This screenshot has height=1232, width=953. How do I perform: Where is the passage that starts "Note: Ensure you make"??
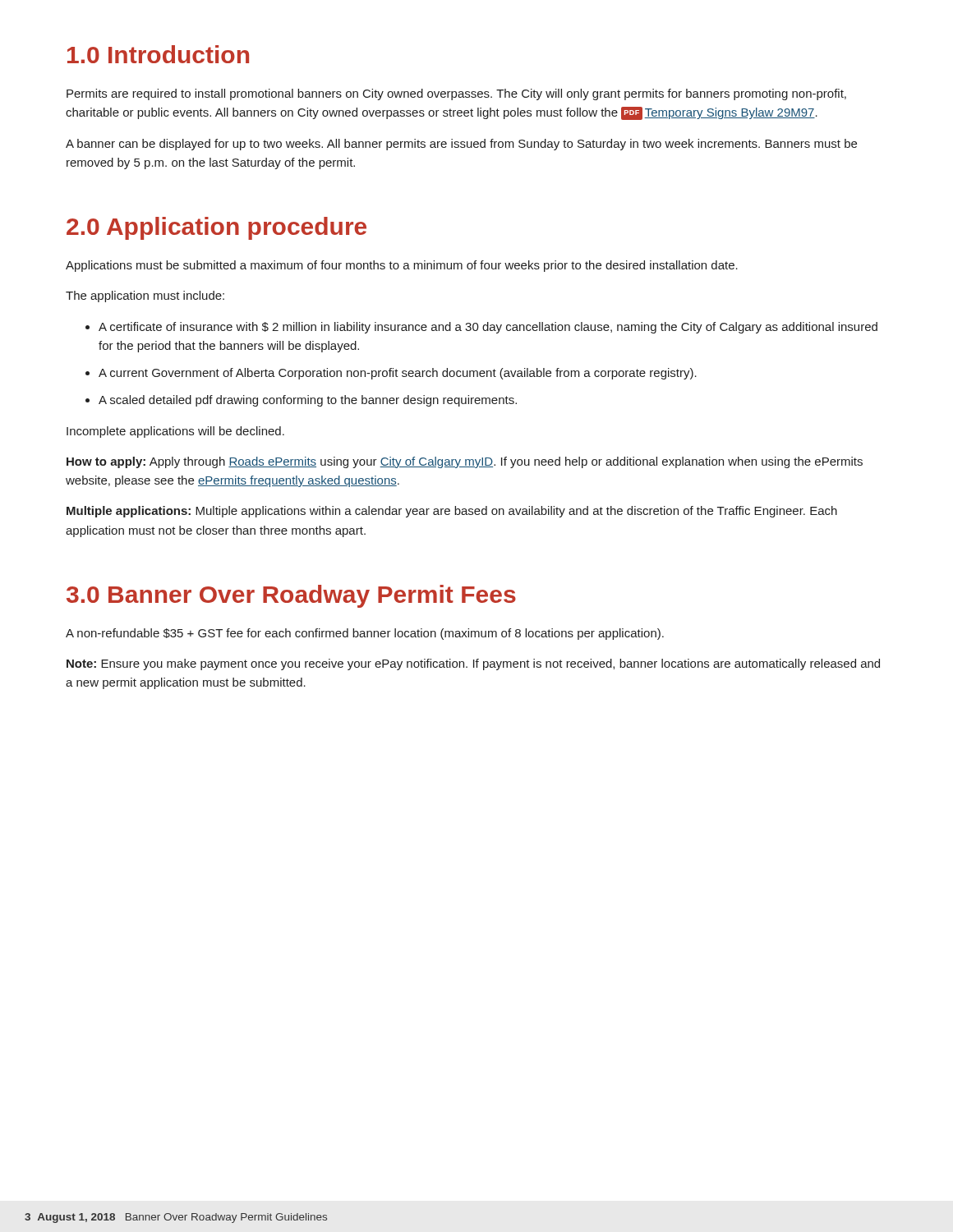(476, 673)
